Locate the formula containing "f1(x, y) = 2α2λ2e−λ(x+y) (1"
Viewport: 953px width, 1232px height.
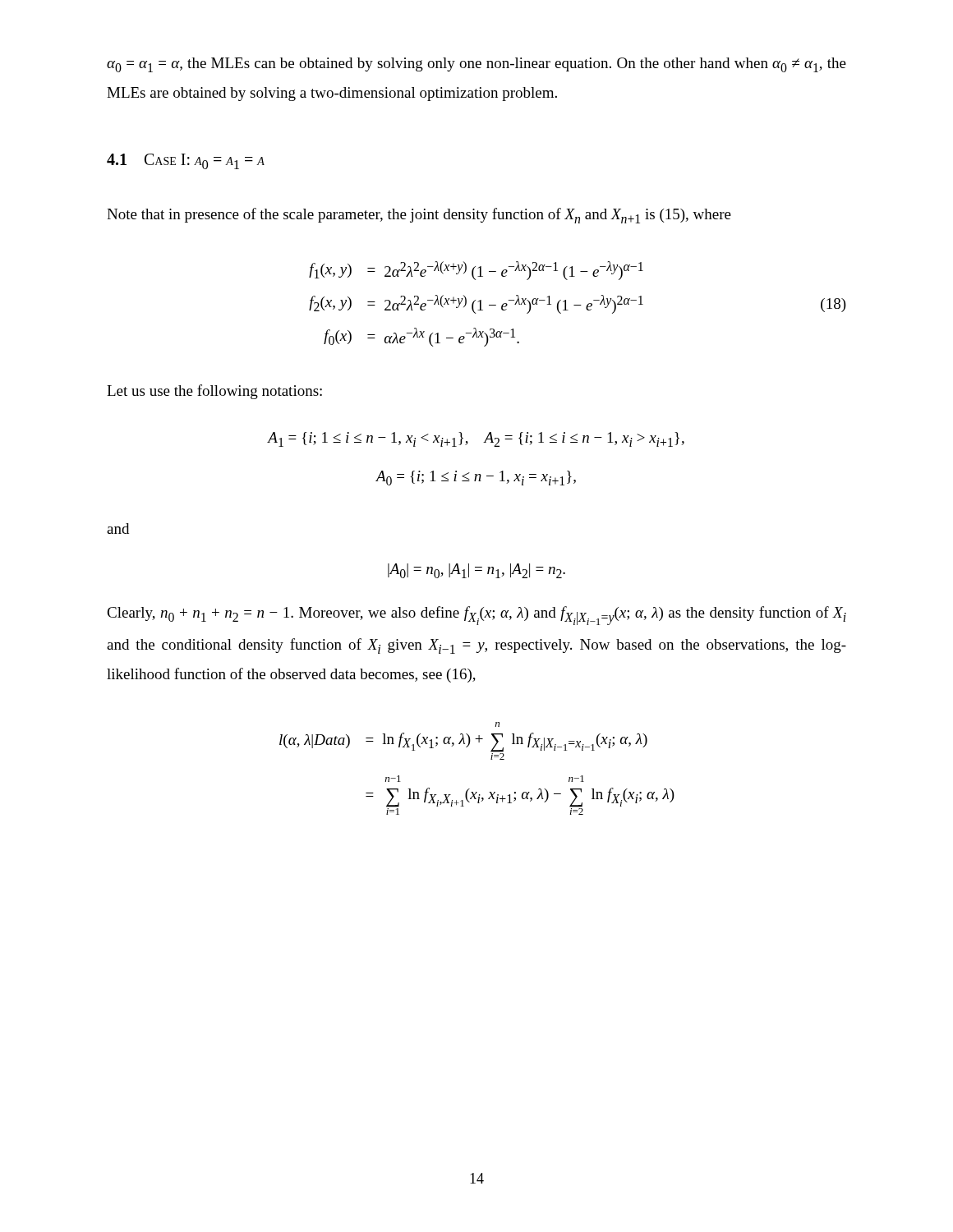tap(578, 304)
